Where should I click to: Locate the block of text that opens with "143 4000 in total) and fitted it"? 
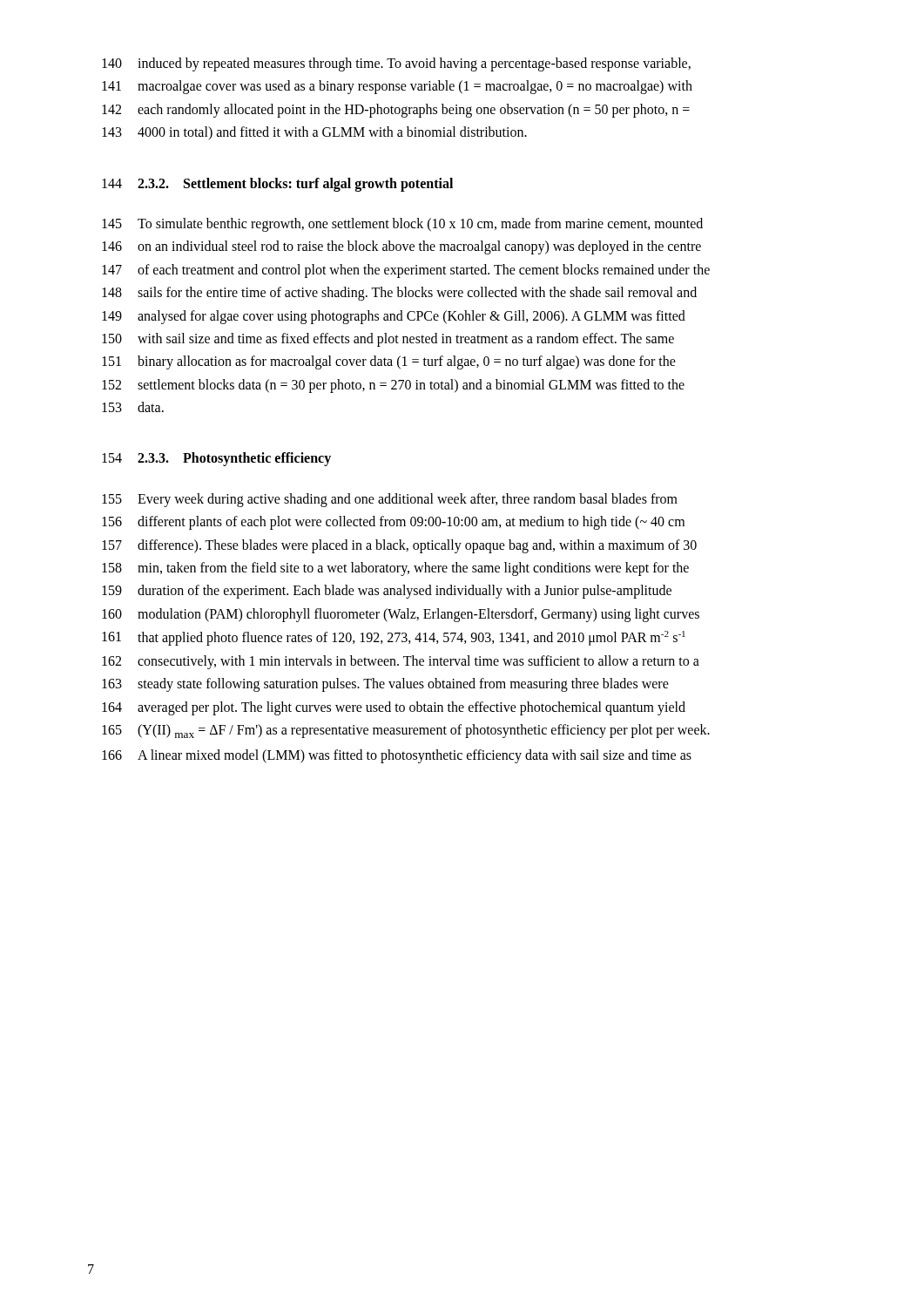click(471, 133)
